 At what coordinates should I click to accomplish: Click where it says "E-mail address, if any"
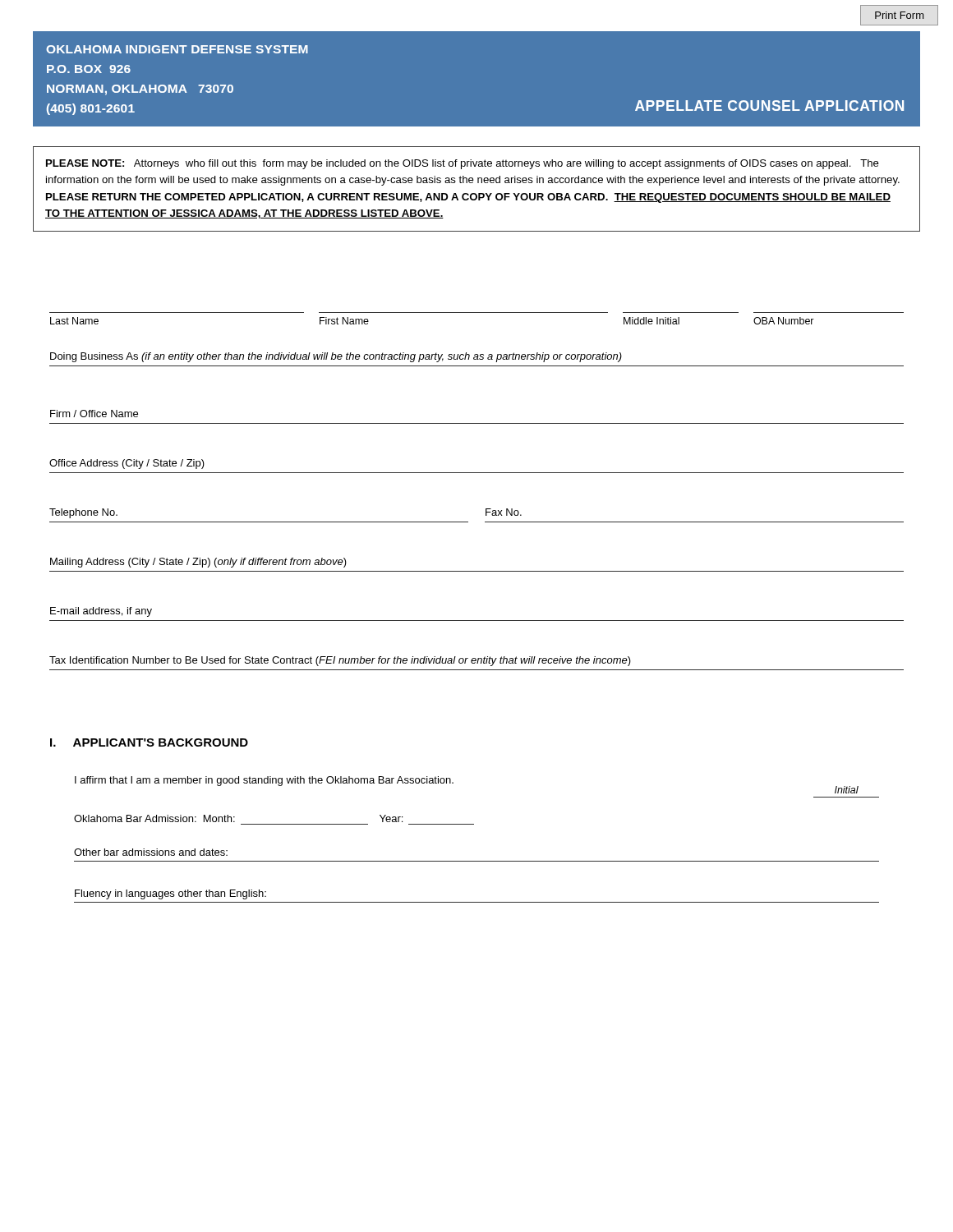[x=476, y=612]
